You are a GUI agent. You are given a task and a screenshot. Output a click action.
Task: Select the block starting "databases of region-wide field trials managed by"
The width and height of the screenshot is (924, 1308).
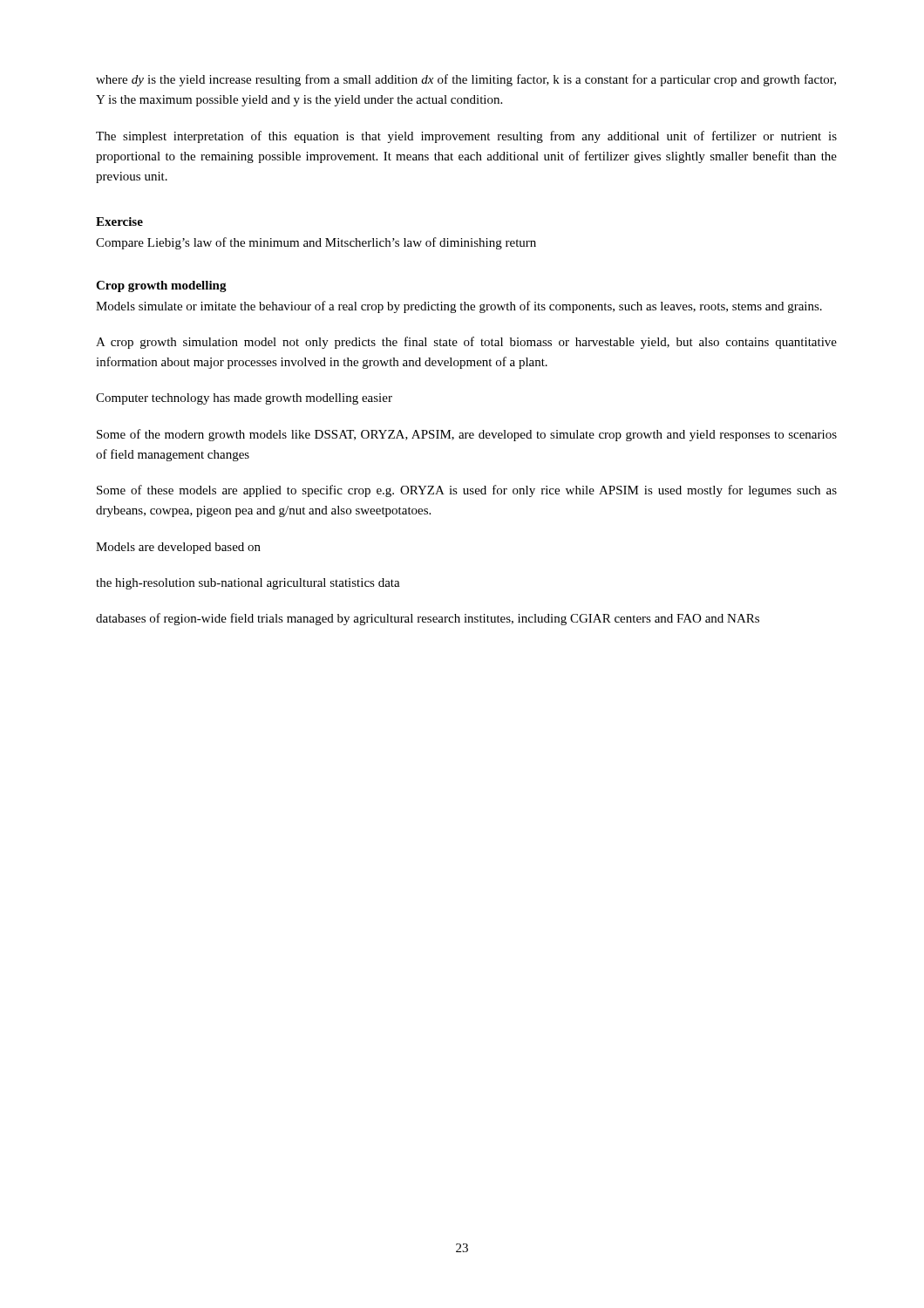(x=466, y=619)
